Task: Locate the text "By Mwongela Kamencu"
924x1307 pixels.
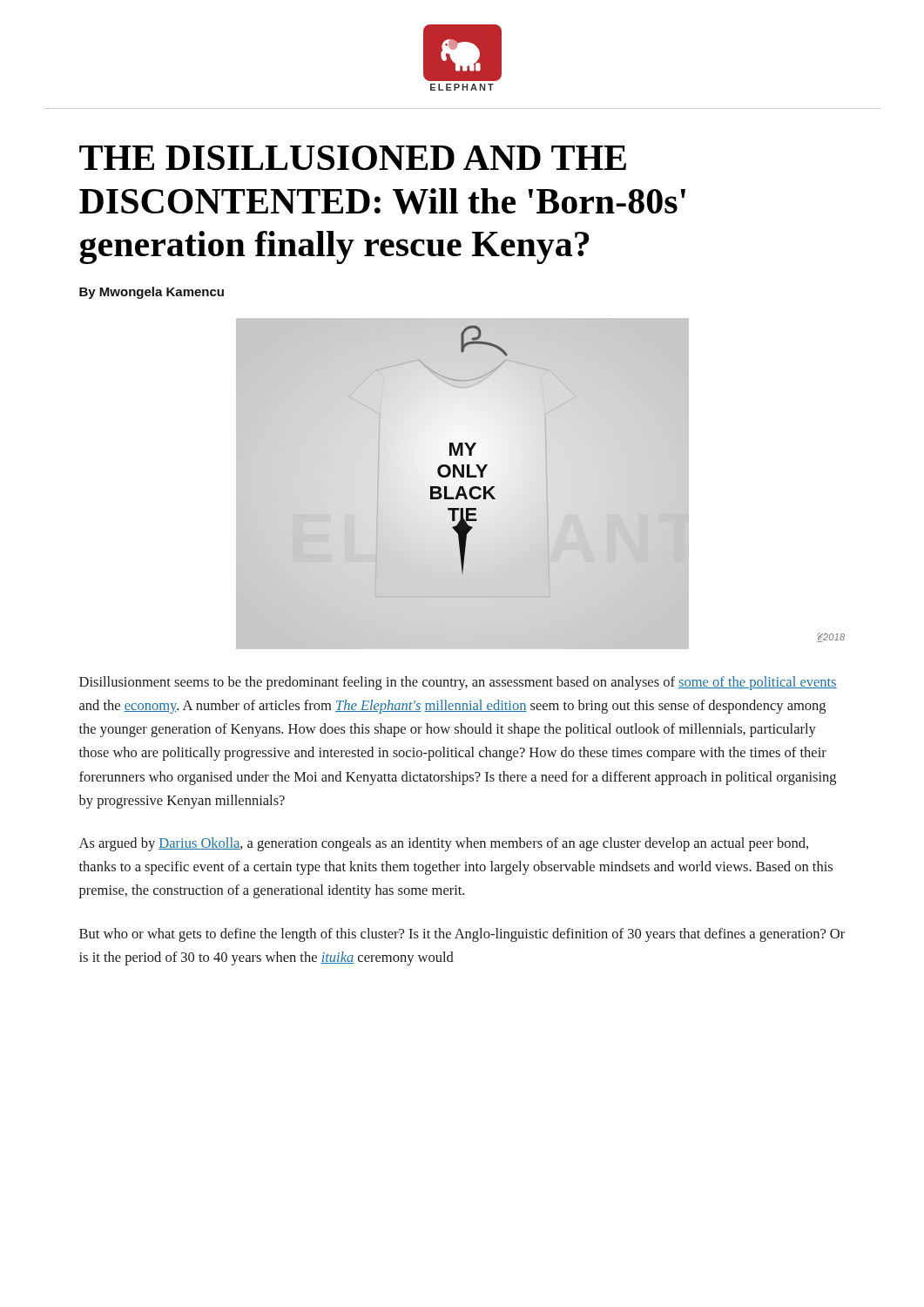Action: point(152,293)
